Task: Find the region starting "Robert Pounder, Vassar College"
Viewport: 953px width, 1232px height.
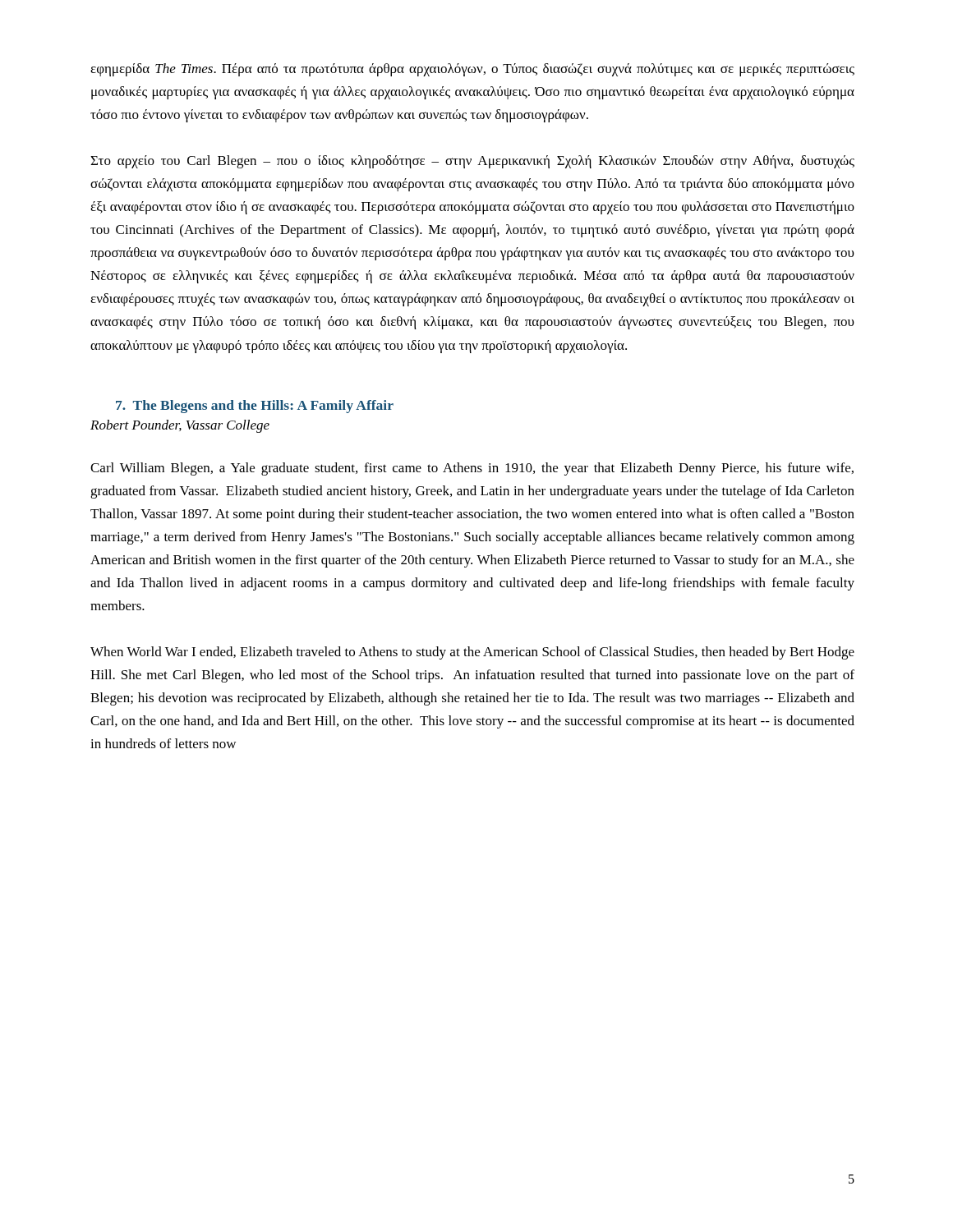Action: pos(180,425)
